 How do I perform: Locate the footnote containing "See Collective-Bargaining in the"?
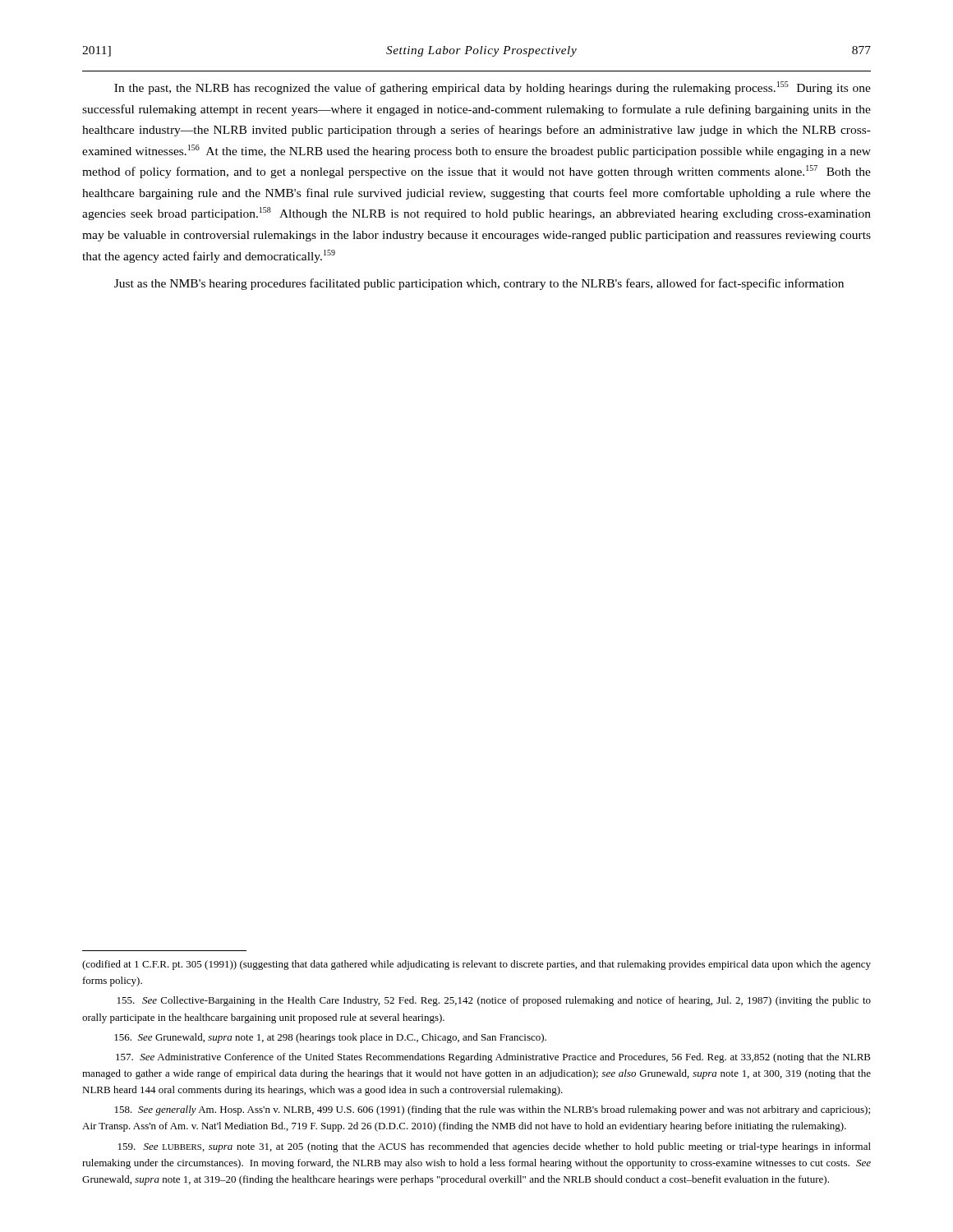[476, 1009]
